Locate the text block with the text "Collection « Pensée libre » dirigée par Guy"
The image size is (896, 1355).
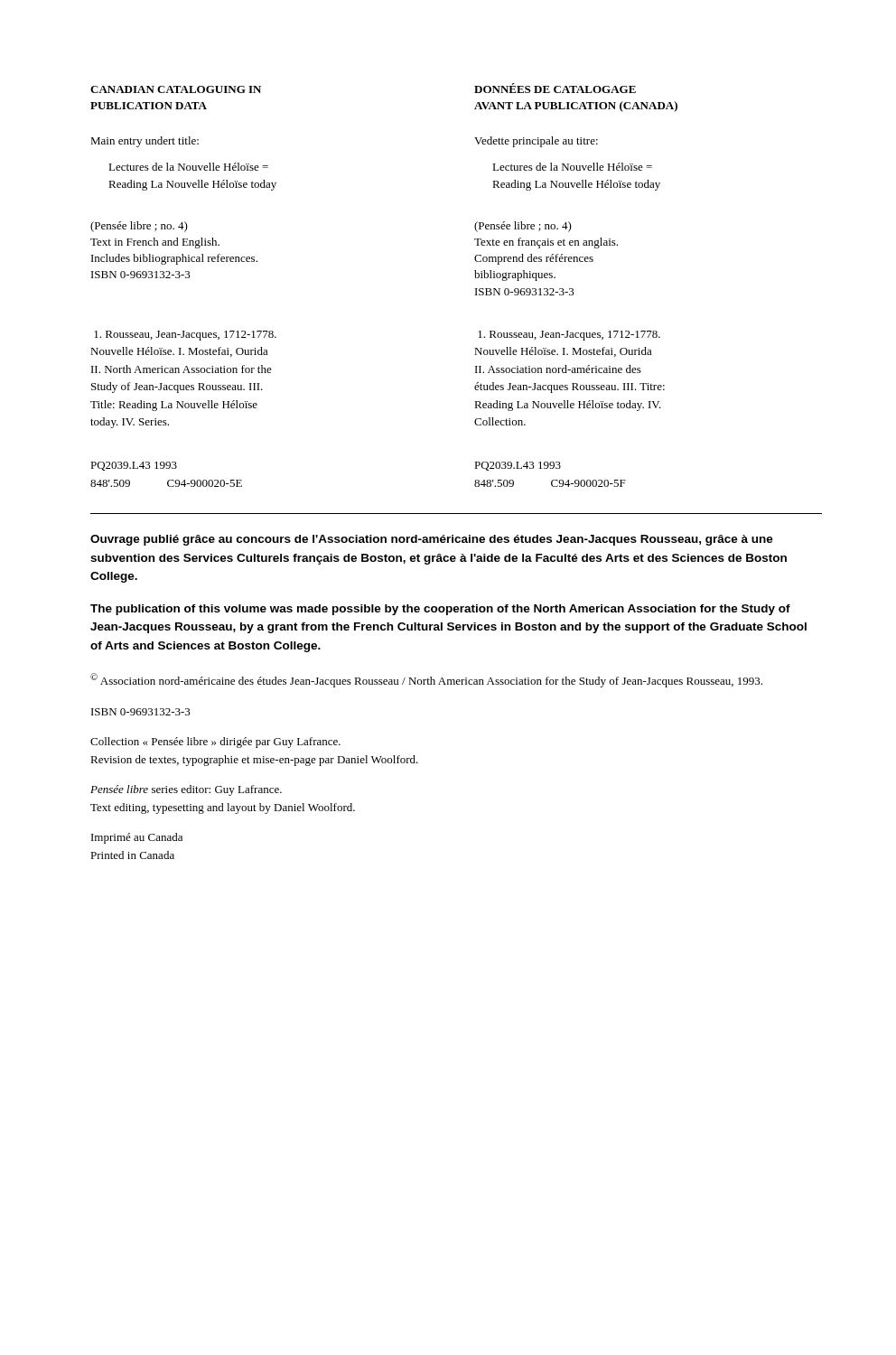[x=254, y=750]
